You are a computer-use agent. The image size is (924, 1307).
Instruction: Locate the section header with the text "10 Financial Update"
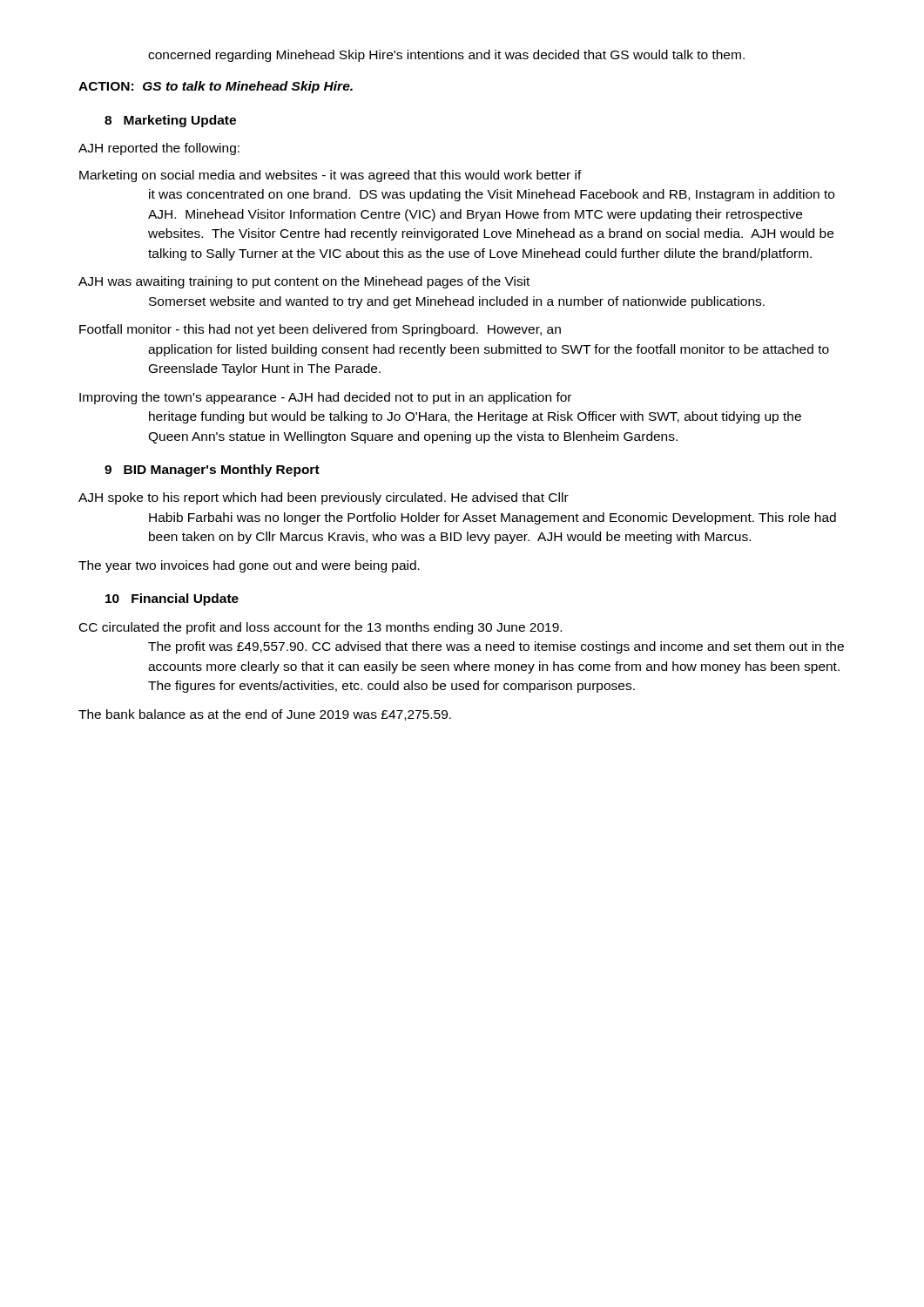click(x=172, y=598)
